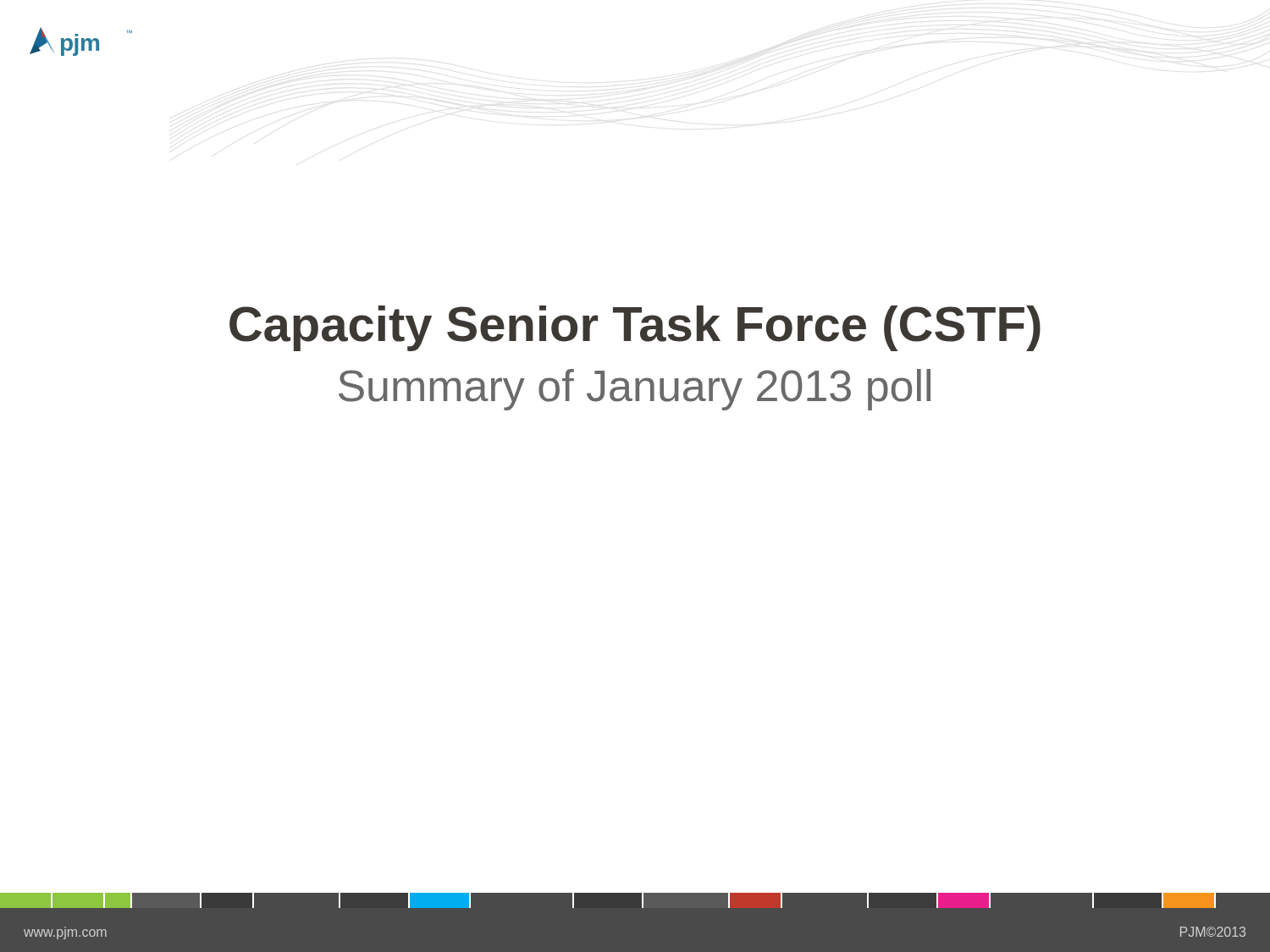Find the illustration
1270x952 pixels.
point(720,85)
